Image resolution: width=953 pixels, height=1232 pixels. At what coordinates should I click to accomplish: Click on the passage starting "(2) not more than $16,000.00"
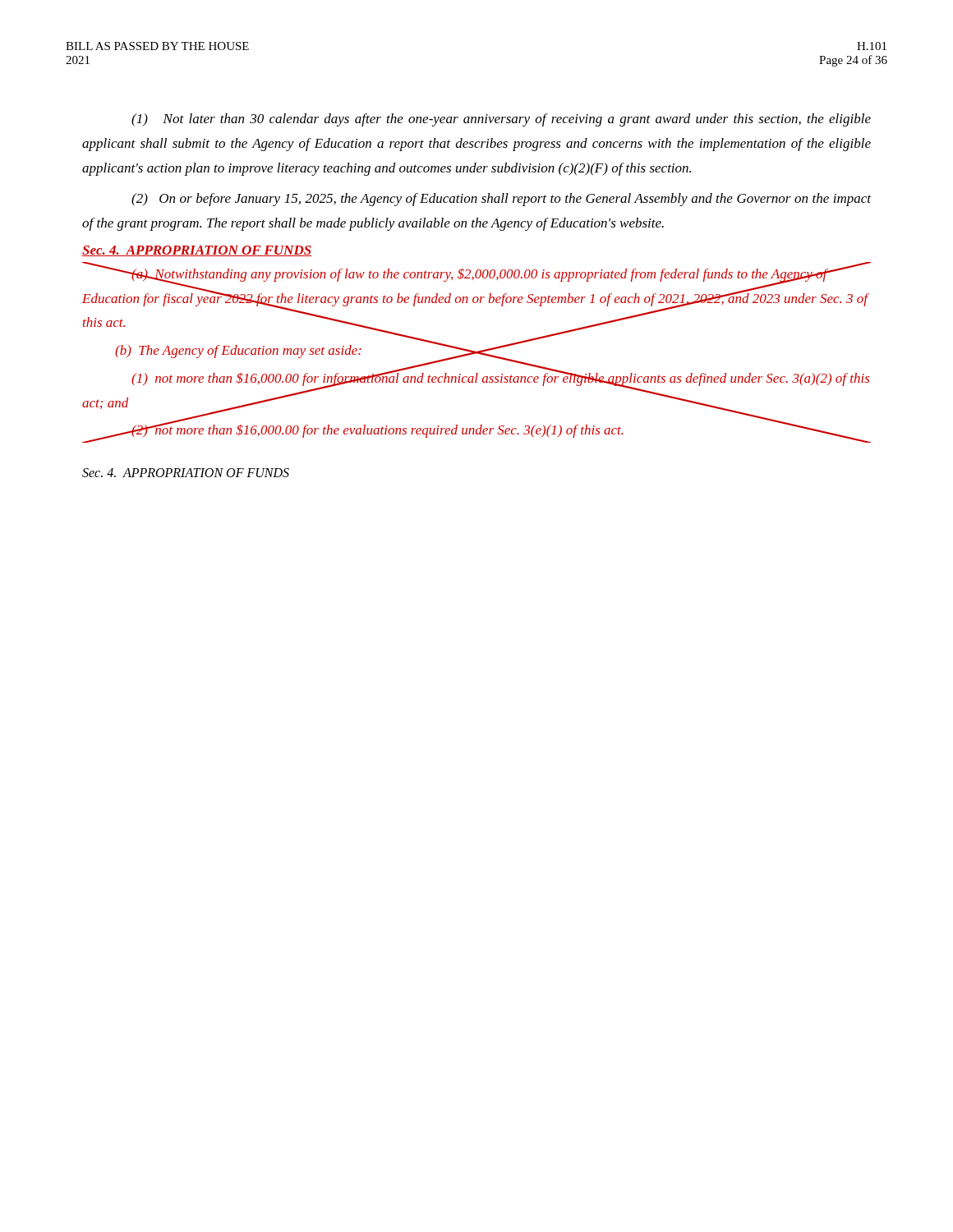378,430
